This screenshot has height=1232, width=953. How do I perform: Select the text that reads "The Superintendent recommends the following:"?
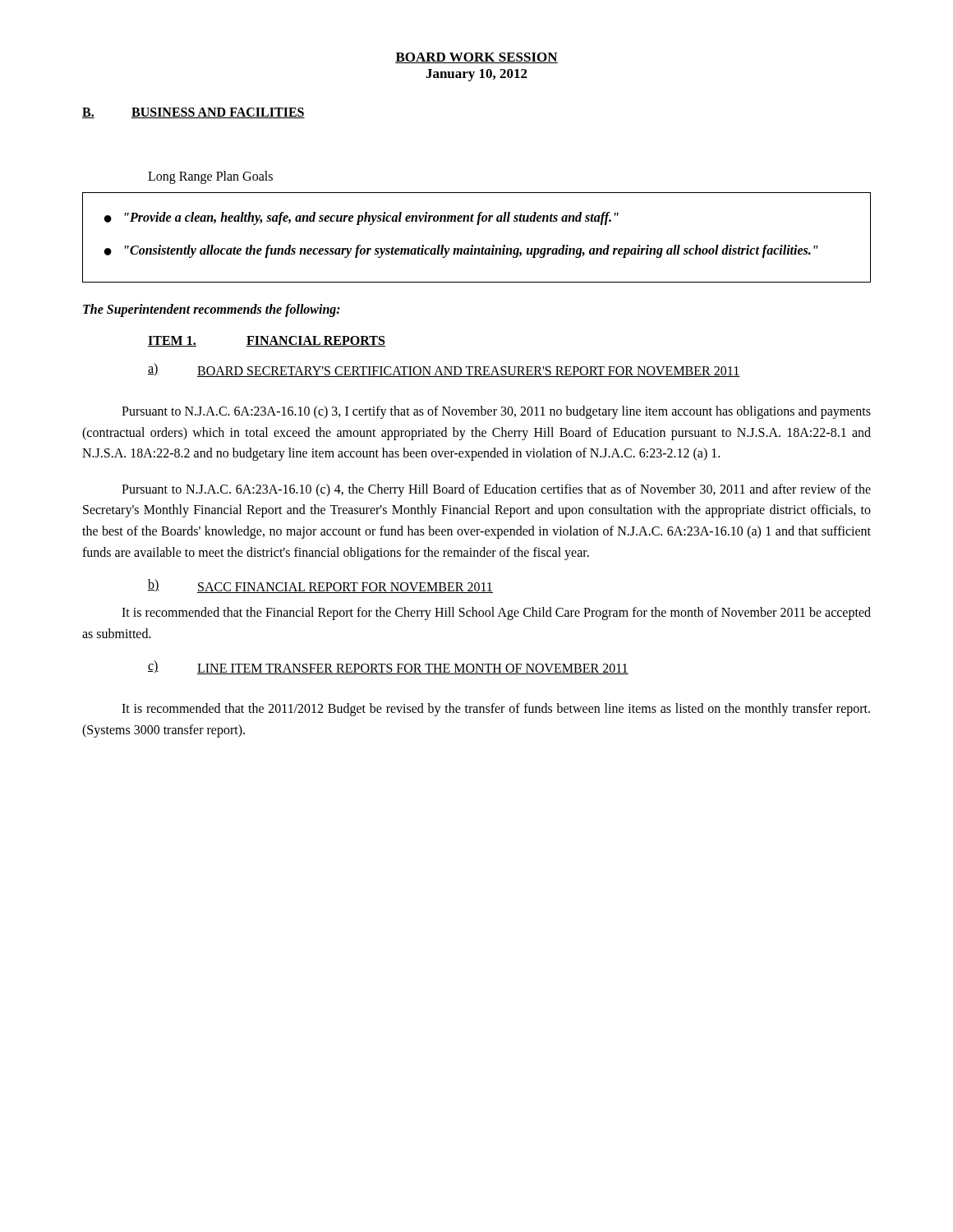(x=211, y=309)
